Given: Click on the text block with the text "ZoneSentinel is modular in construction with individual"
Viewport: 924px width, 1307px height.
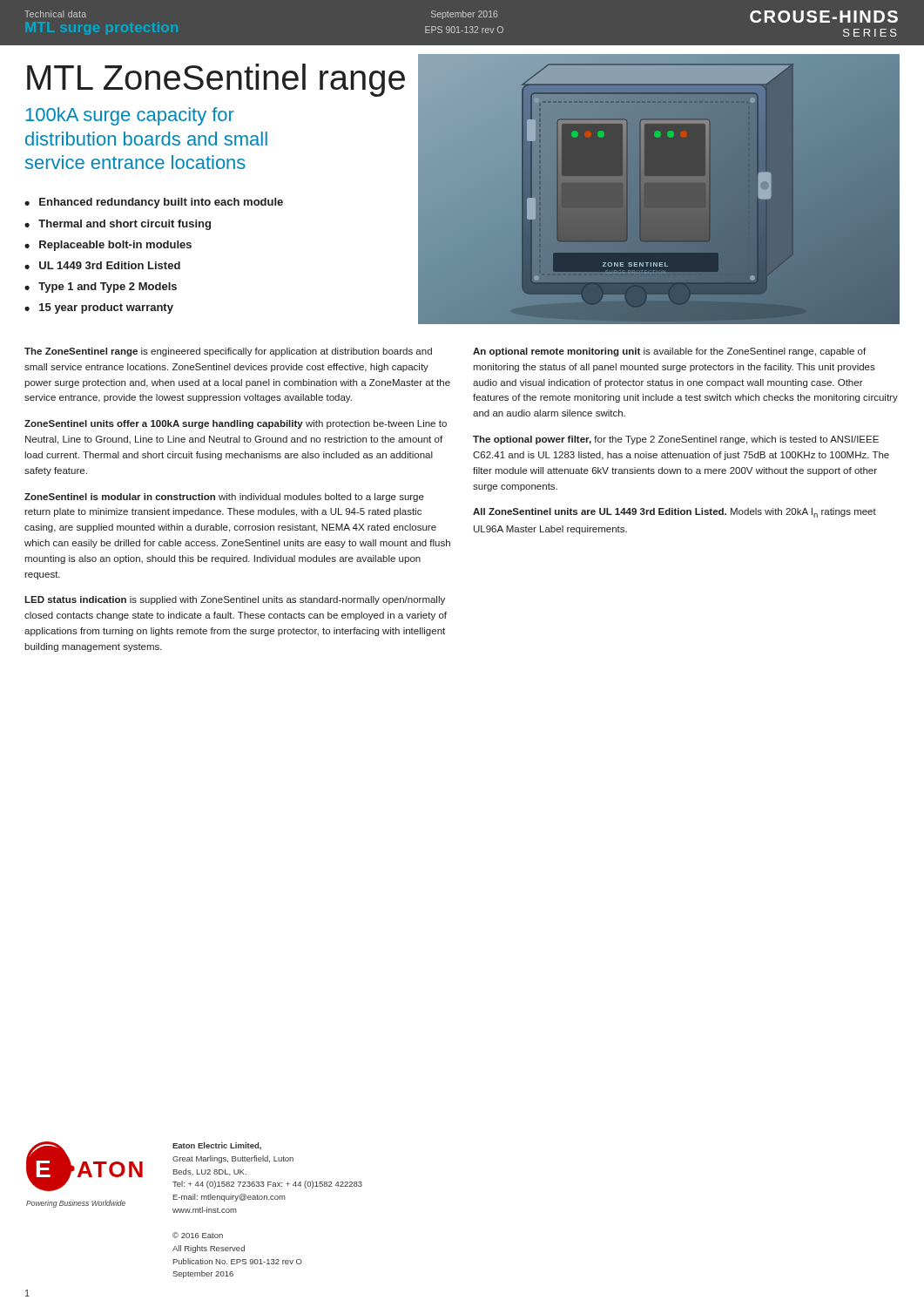Looking at the screenshot, I should click(238, 535).
